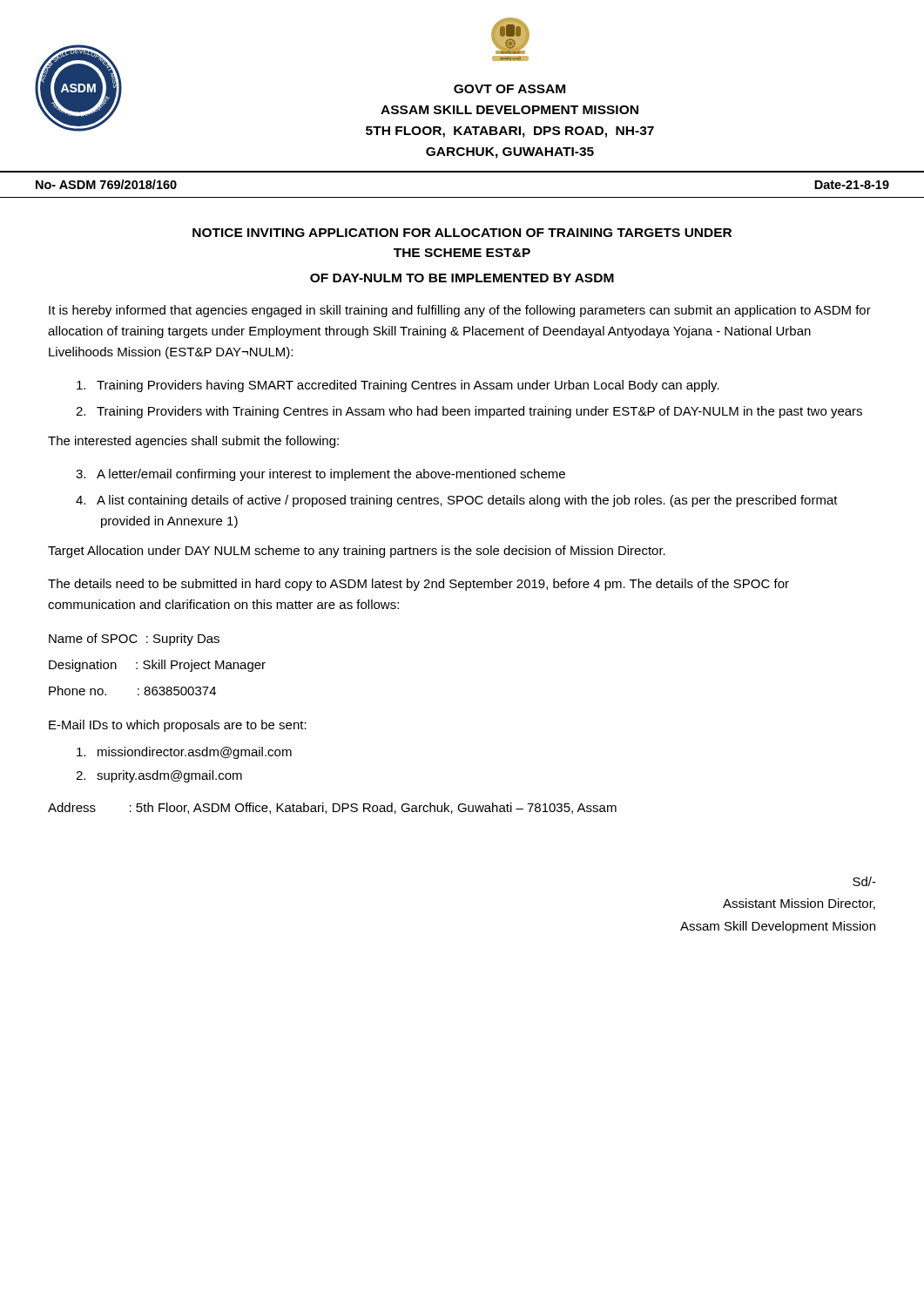Navigate to the element starting "Sd/- Assistant Mission Director,"
Image resolution: width=924 pixels, height=1307 pixels.
778,903
